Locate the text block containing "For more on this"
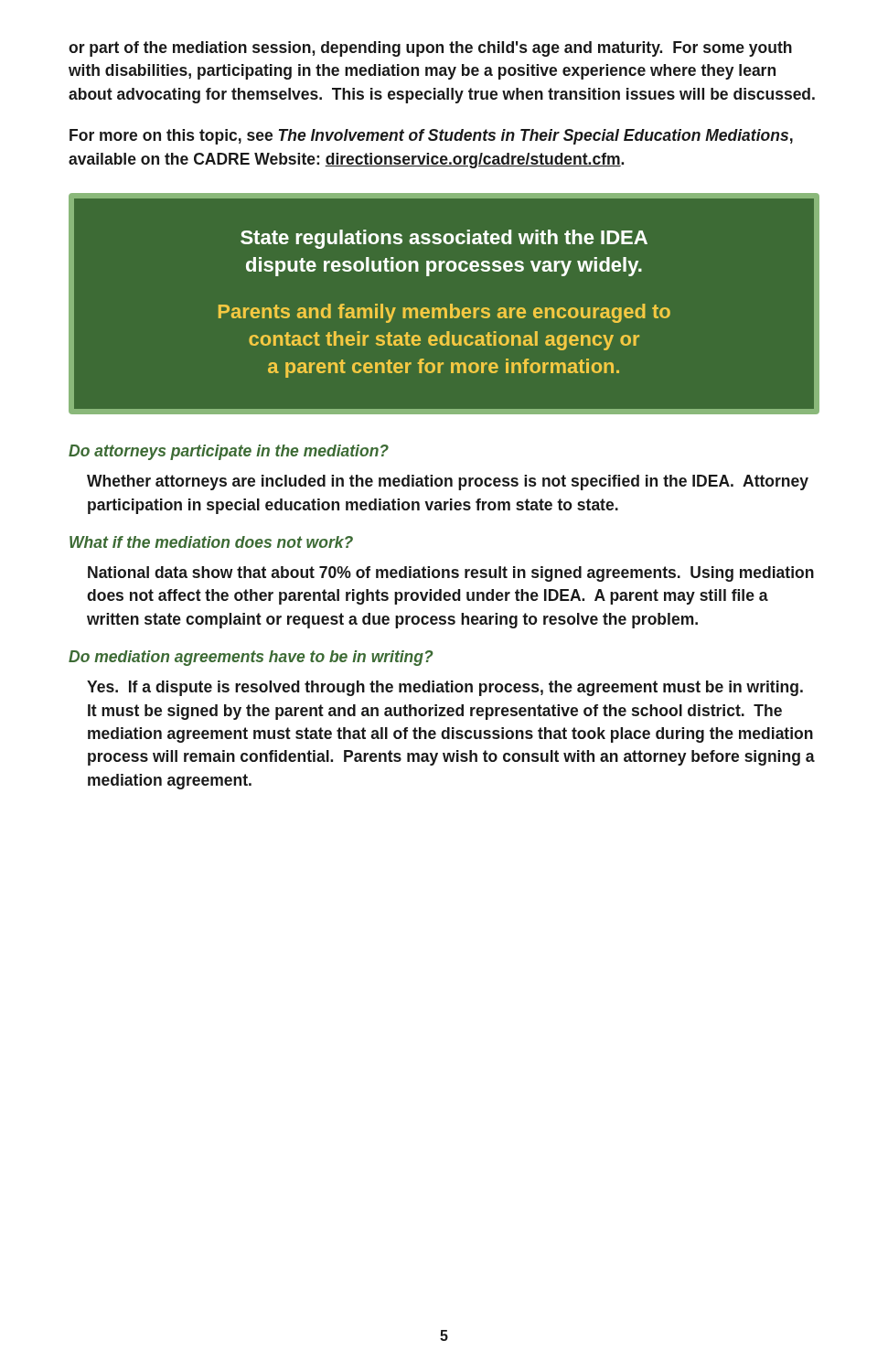 (431, 147)
